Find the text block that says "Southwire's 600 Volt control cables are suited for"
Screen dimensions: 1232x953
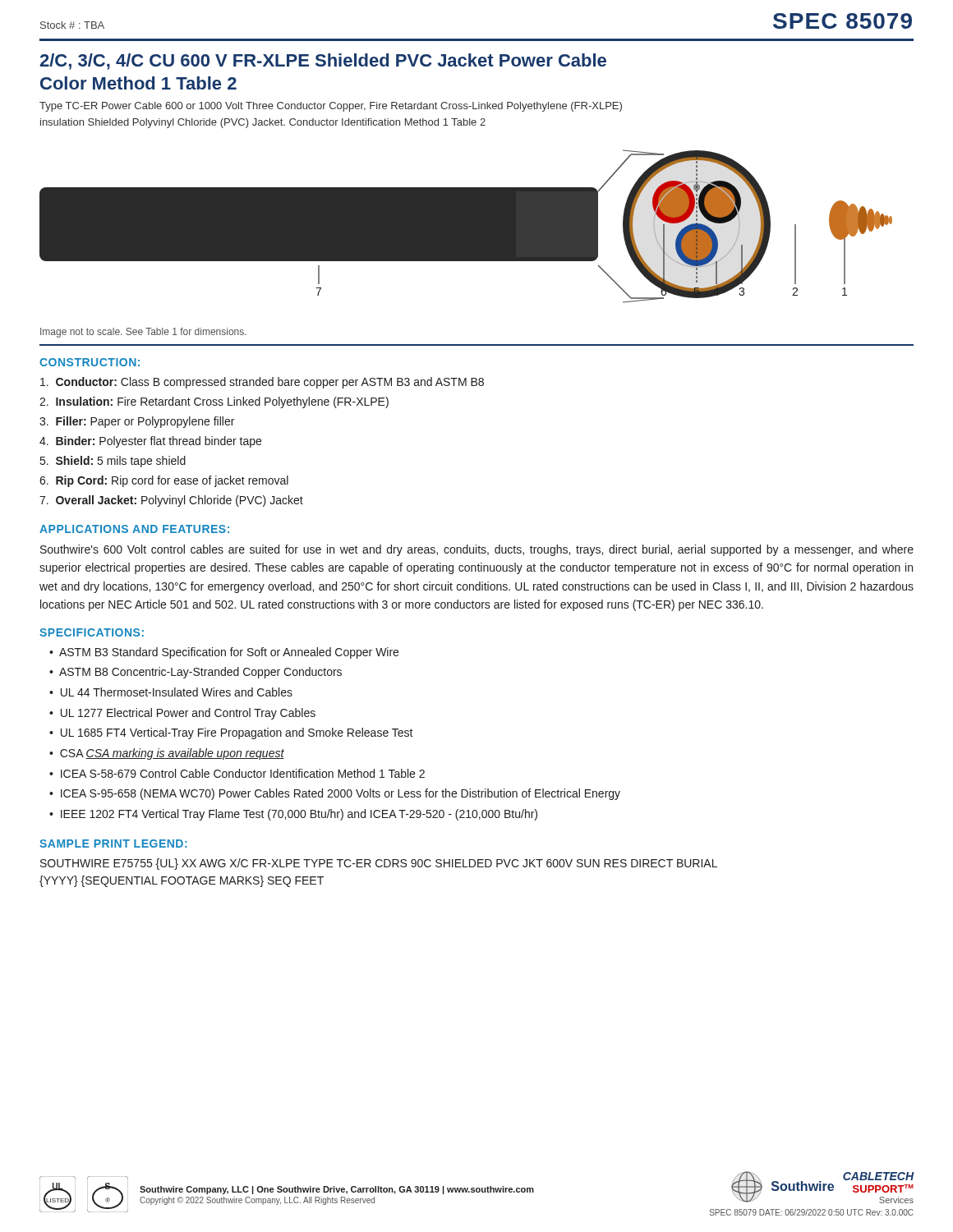(476, 577)
